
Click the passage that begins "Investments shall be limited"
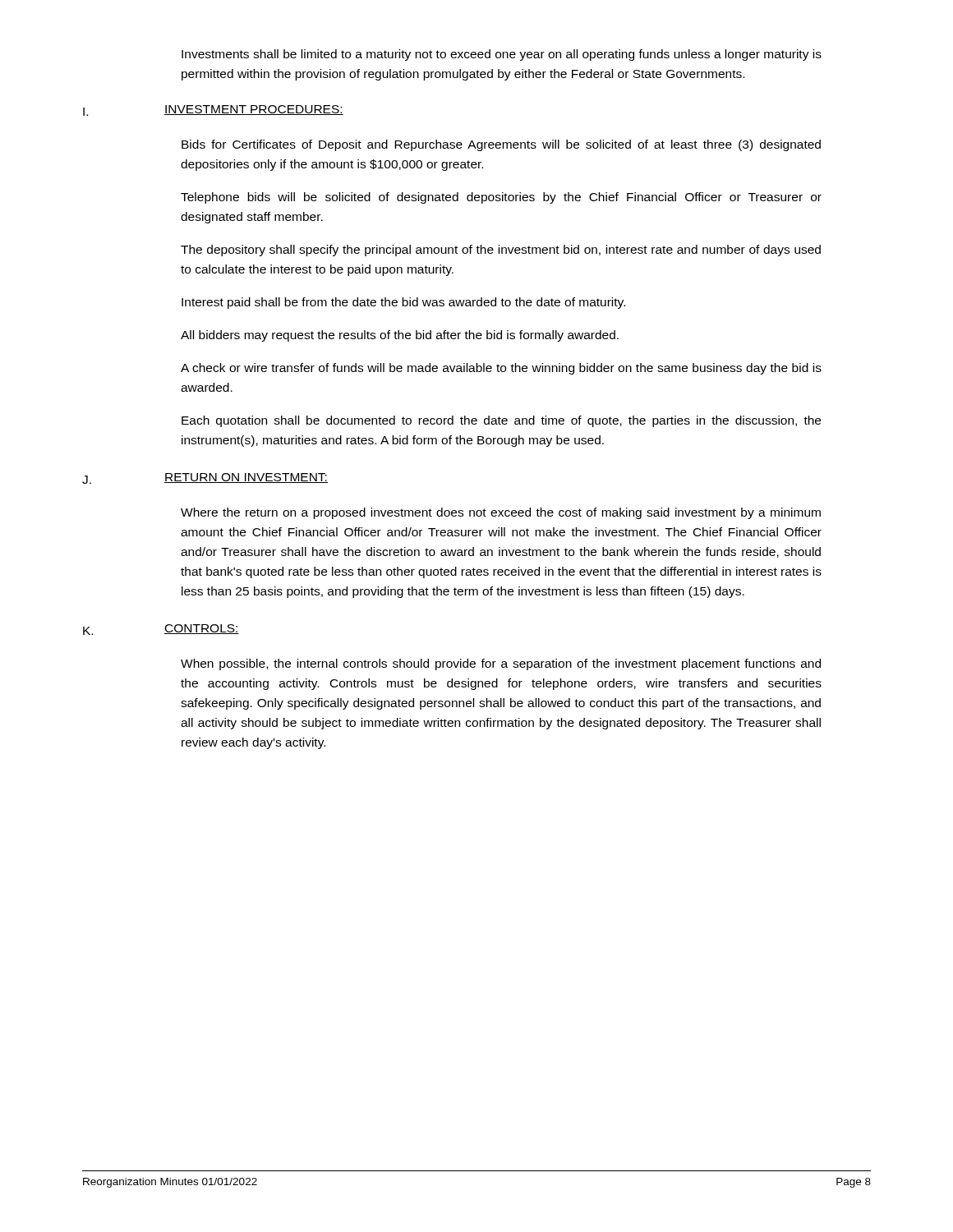click(501, 64)
